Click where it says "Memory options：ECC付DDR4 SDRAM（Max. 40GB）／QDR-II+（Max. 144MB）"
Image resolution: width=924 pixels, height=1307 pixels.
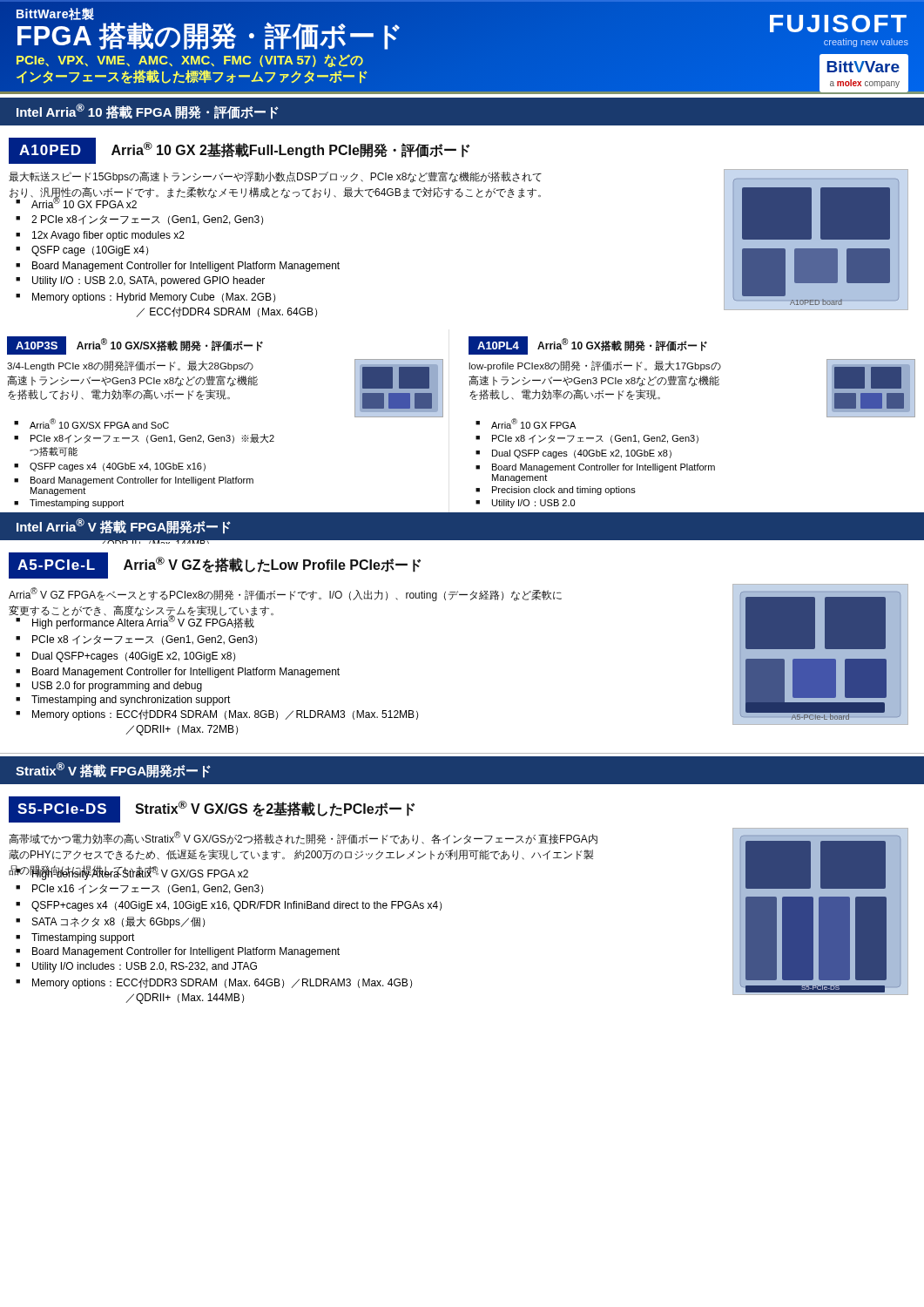pos(149,537)
